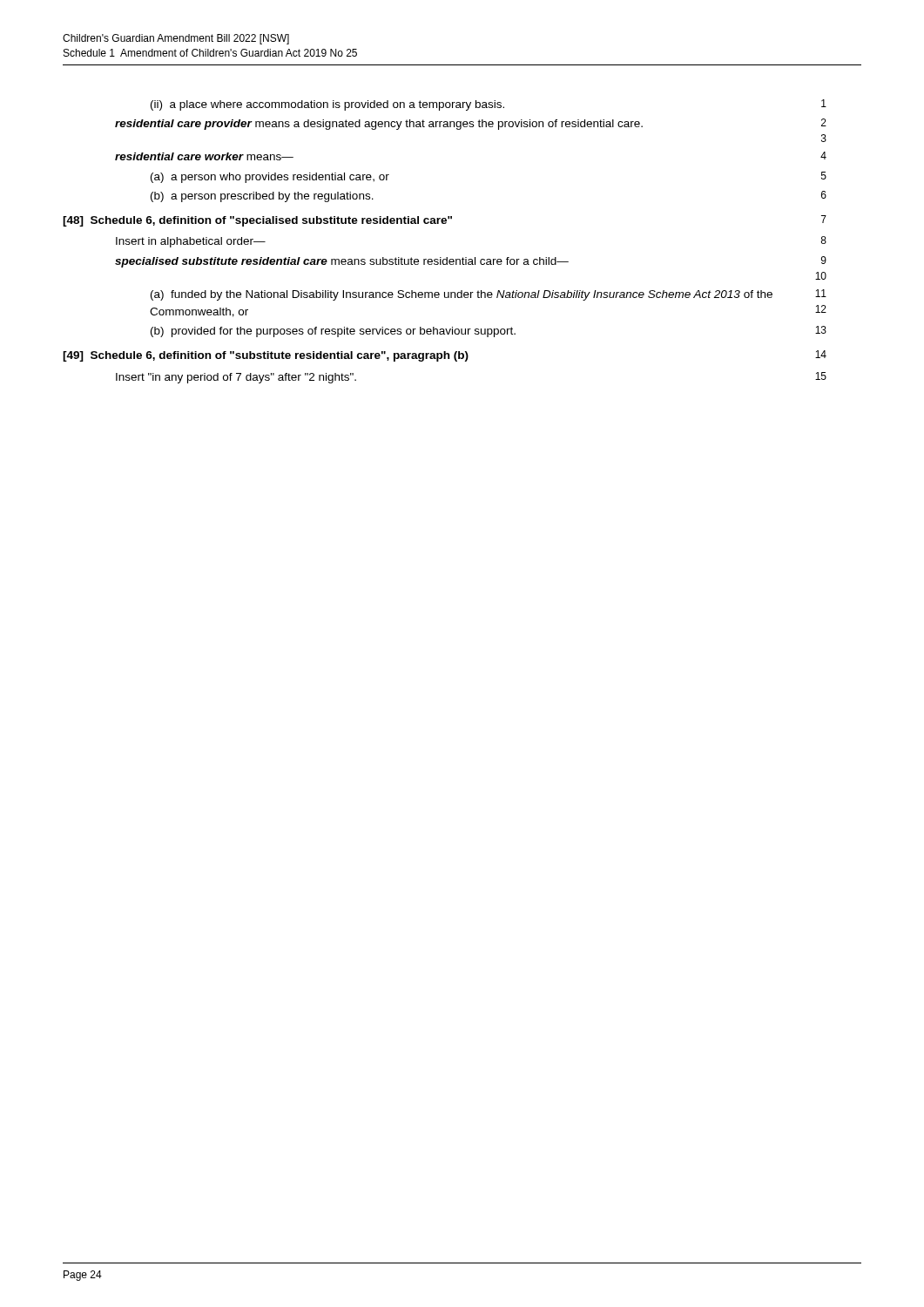Viewport: 924px width, 1307px height.
Task: Click on the section header containing "[49] Schedule 6, definition of "substitute"
Action: pyautogui.click(x=445, y=356)
